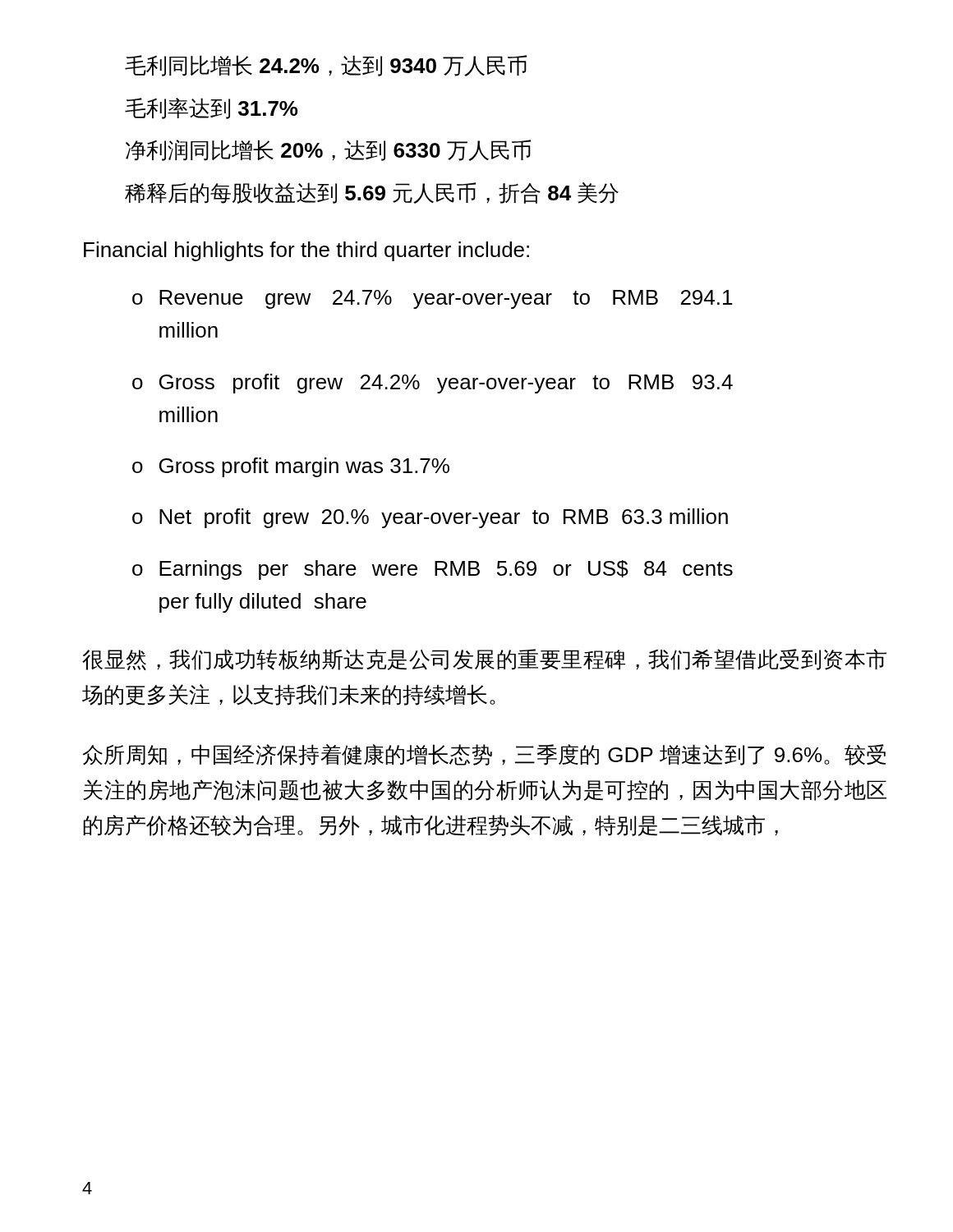Select the text that reads "众所周知，中国经济保持着健康的增长态势，三季度的 GDP 增速达到了 9.6%。较受关注的房地产泡沫问题也被大多数中国的分析师认为是可控的，因为中国大部分地区的房产价格还较为合理。另外，城市化进程势头不减，特别是二三线城市，"

485,790
